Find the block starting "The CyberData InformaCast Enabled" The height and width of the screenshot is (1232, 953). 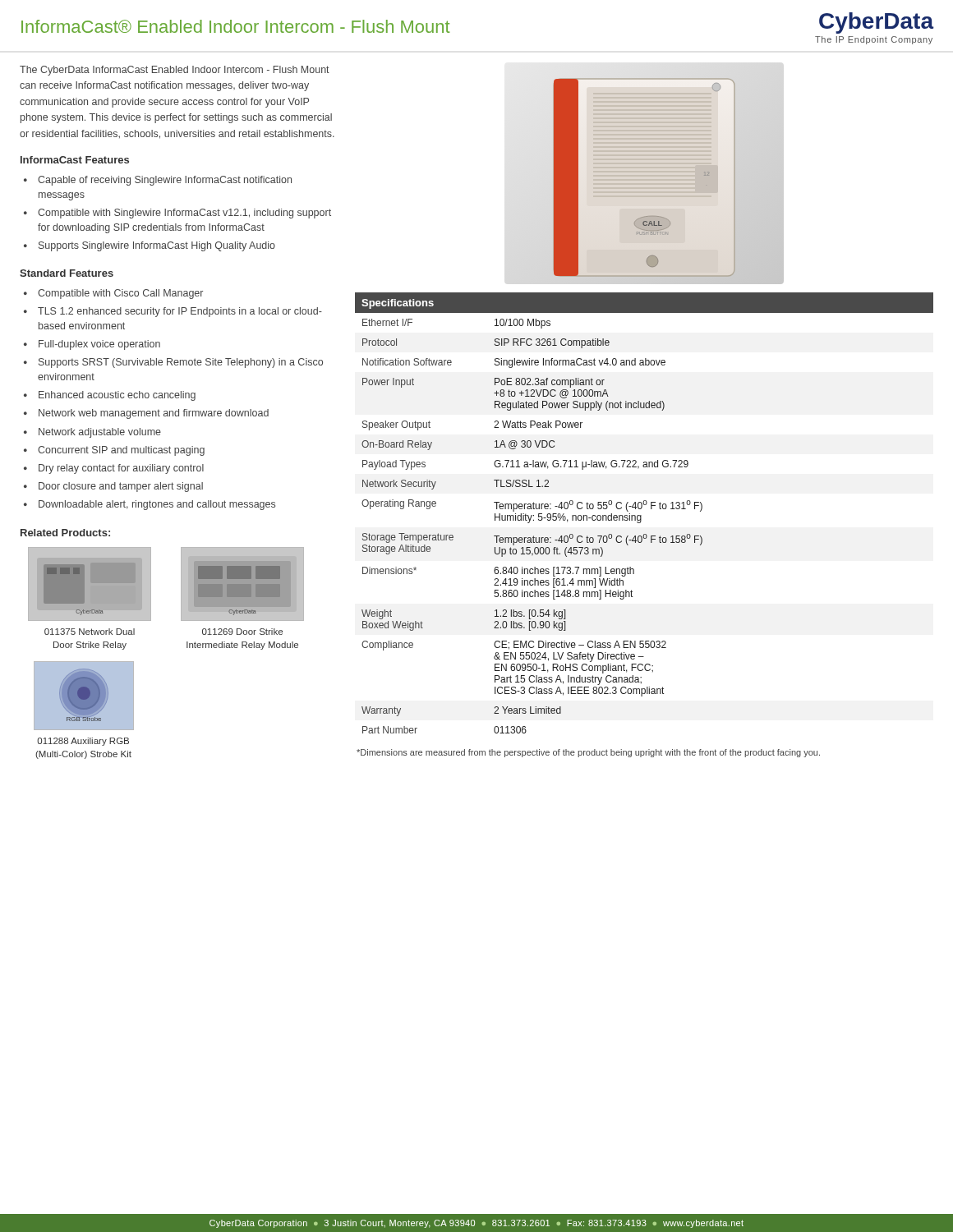pos(177,102)
